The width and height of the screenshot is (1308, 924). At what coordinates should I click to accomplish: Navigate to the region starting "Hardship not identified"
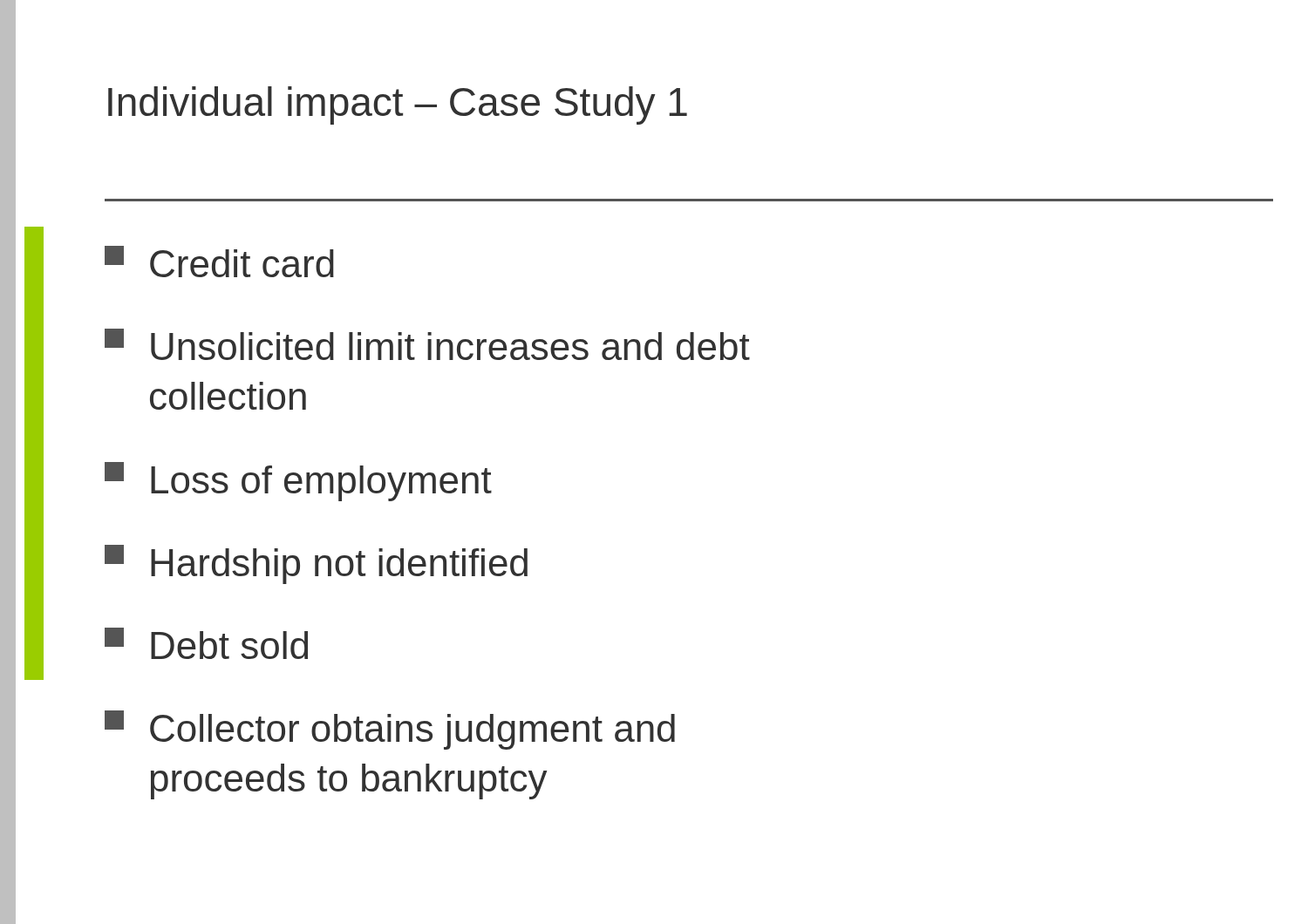(x=317, y=563)
